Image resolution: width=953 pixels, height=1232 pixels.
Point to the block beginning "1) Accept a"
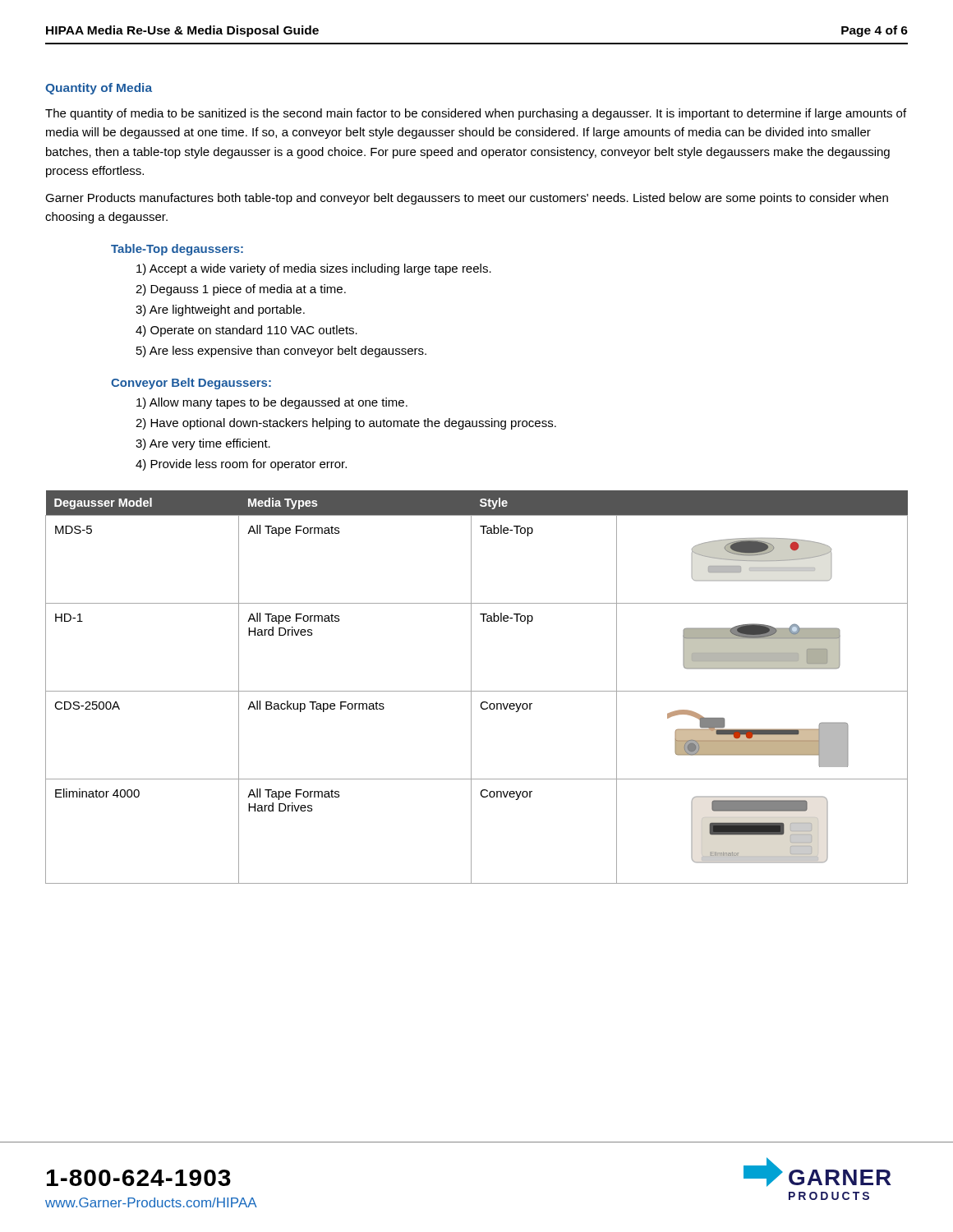pos(314,268)
